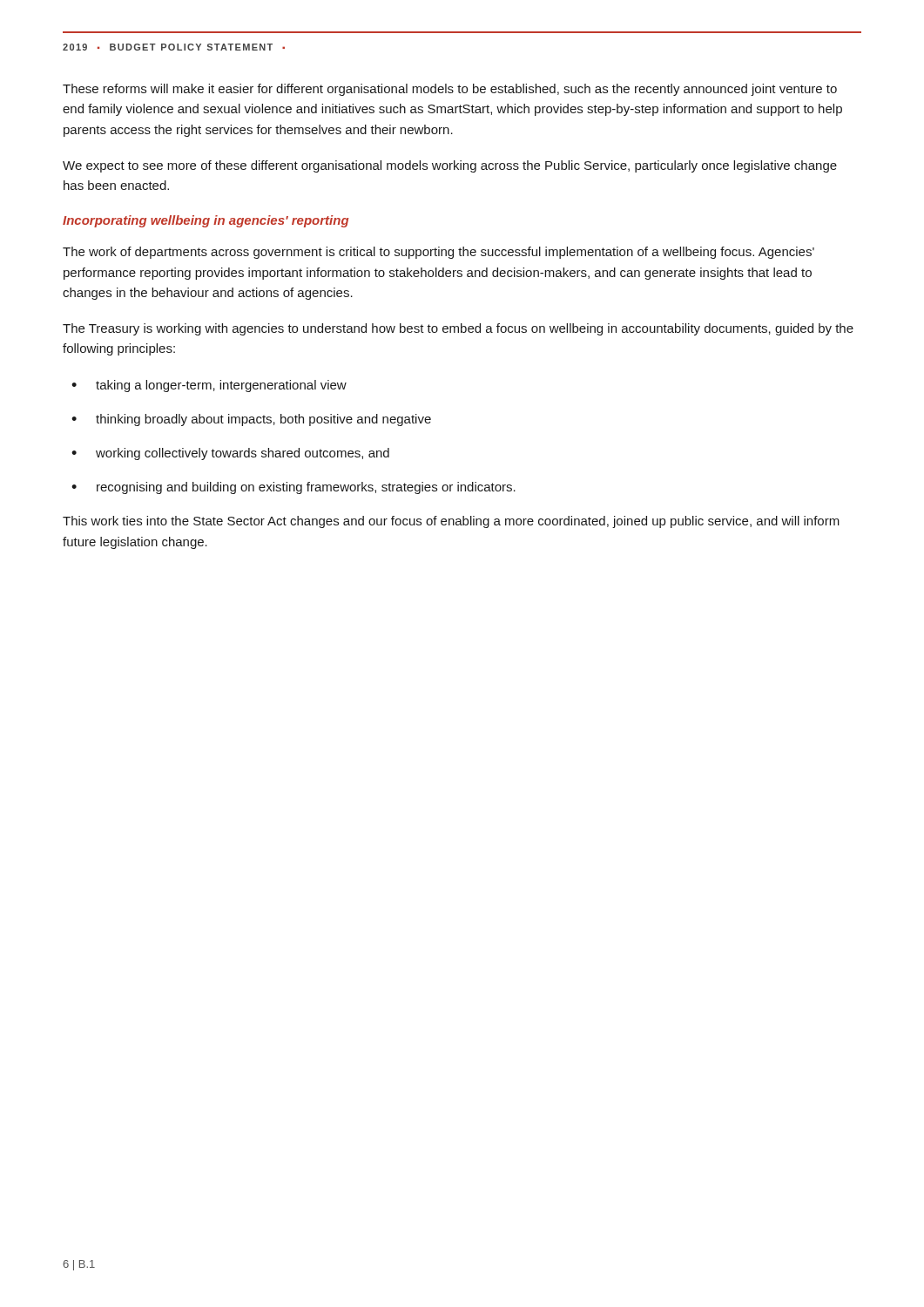924x1307 pixels.
Task: Click on the passage starting "This work ties"
Action: (451, 531)
